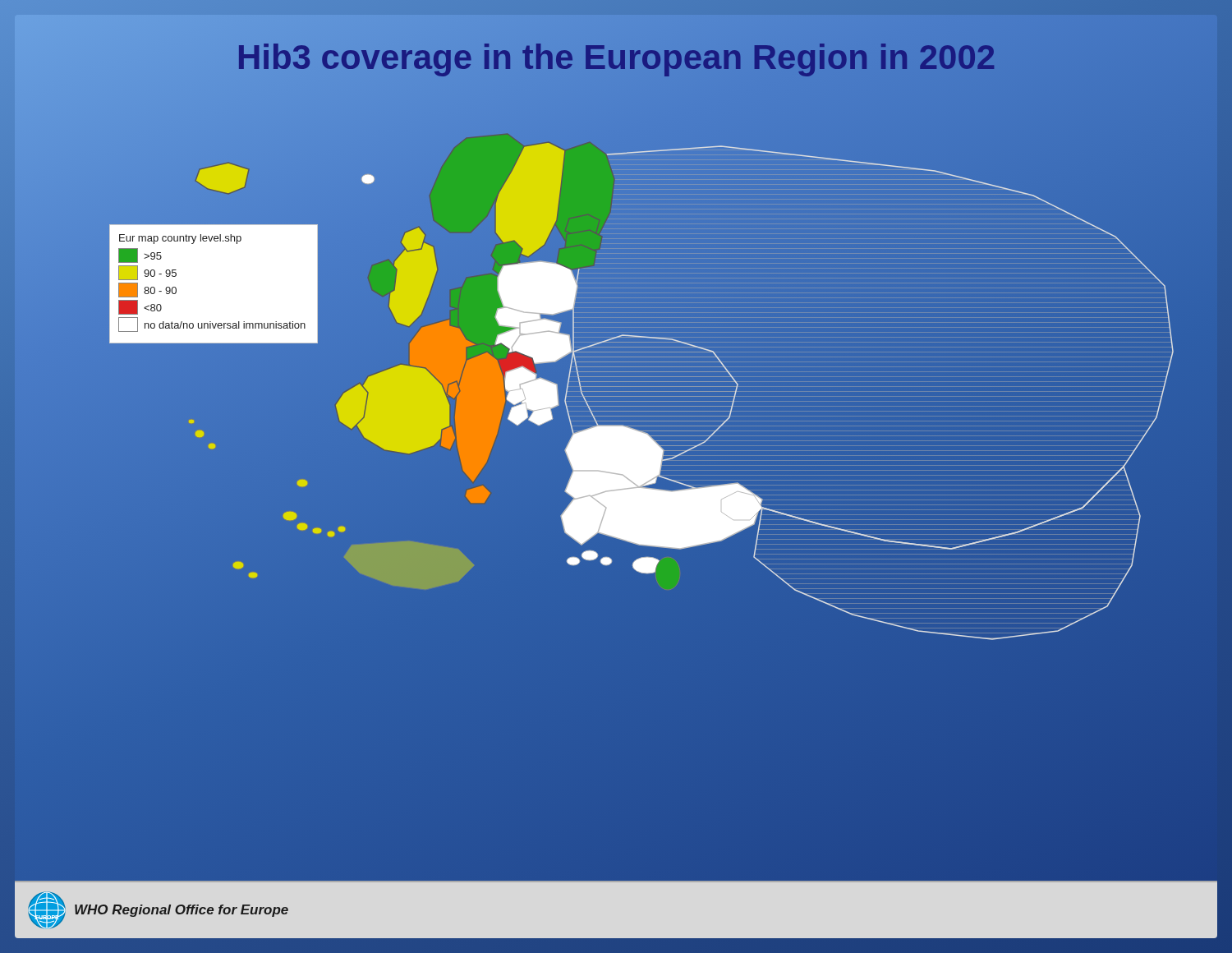
Task: Click on the title that says "Hib3 coverage in"
Action: point(616,57)
